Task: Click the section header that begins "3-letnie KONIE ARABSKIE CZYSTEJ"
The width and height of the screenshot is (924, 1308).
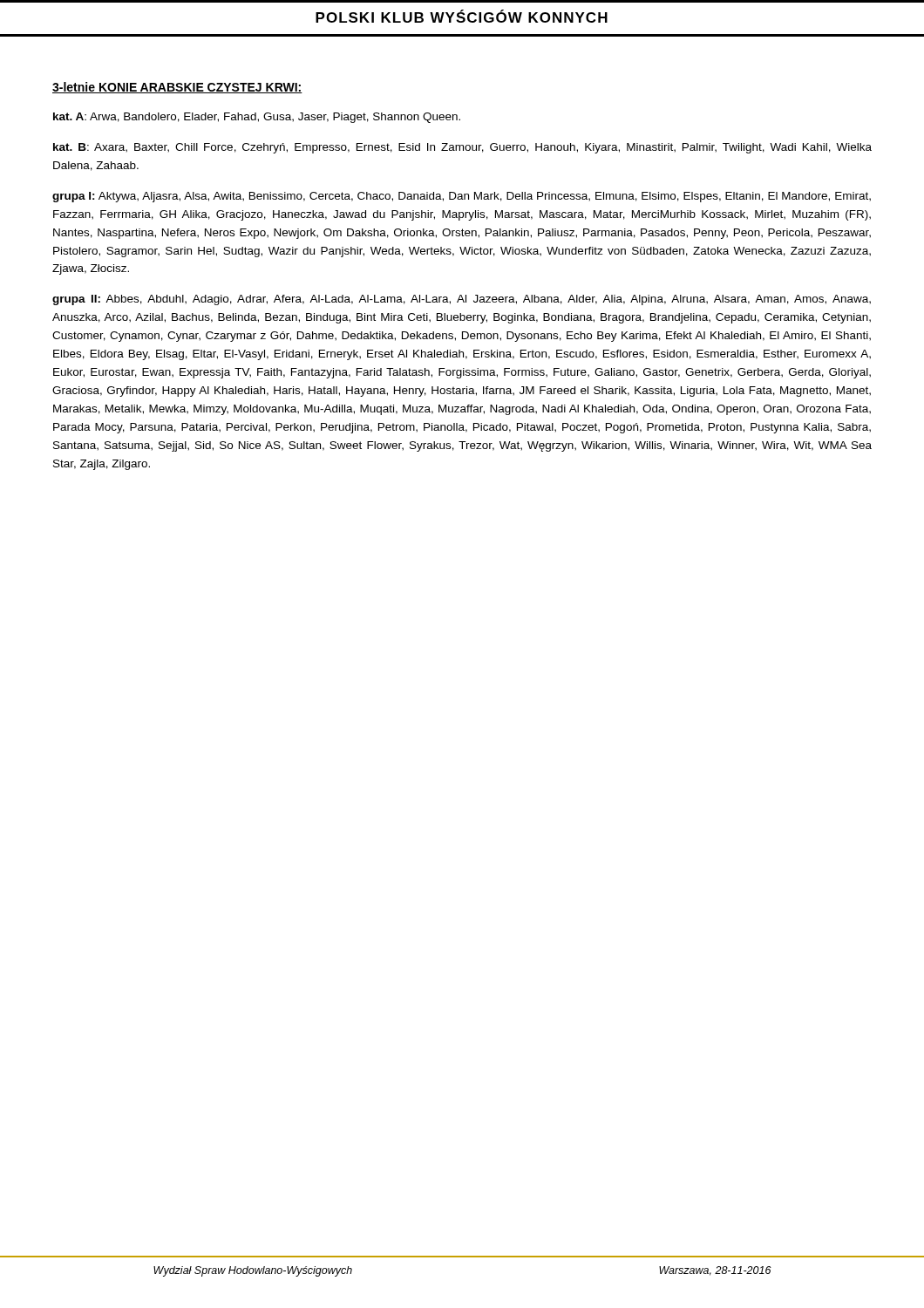Action: pos(177,87)
